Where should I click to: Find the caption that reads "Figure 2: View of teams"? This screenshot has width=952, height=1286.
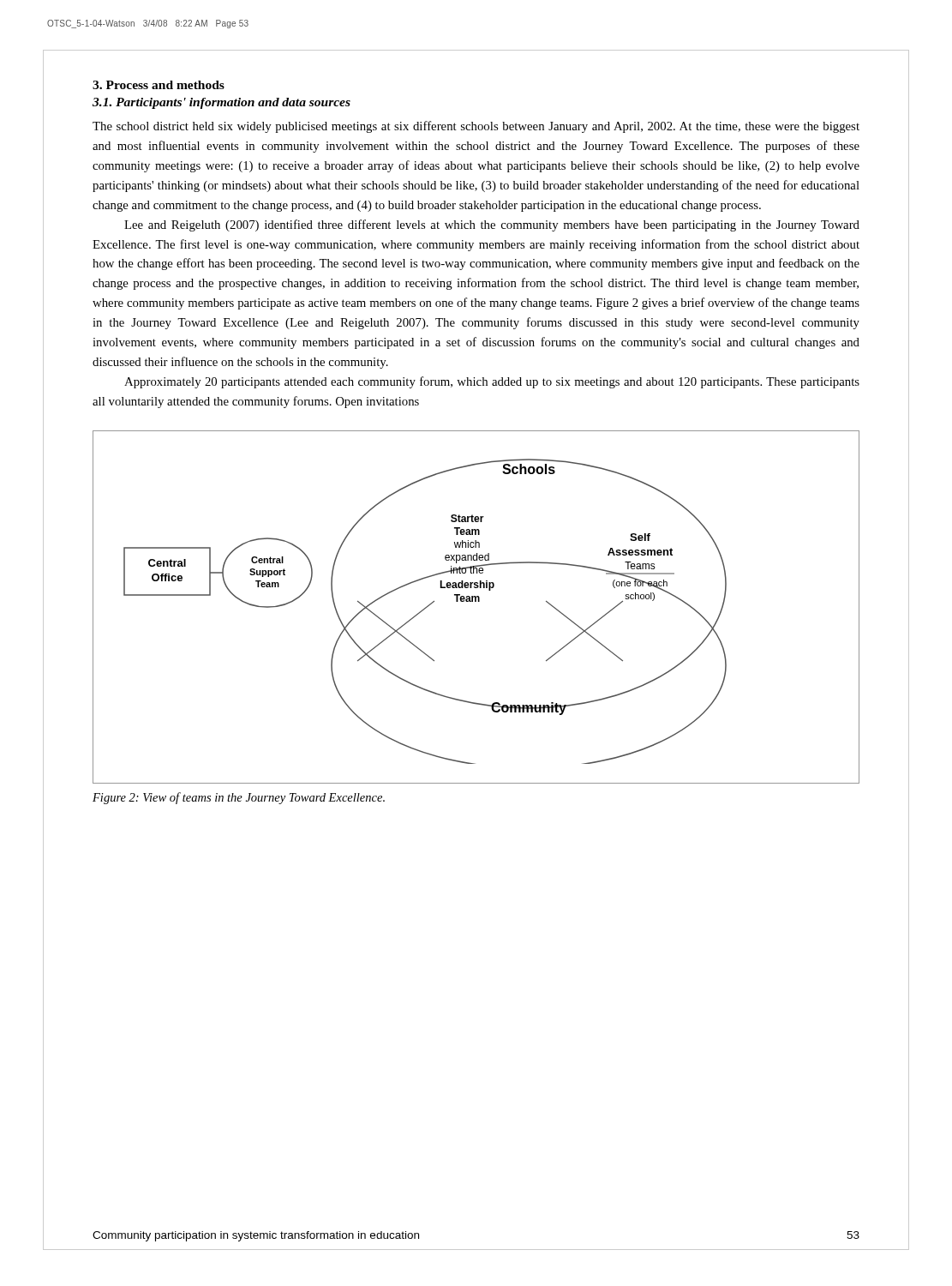coord(239,797)
